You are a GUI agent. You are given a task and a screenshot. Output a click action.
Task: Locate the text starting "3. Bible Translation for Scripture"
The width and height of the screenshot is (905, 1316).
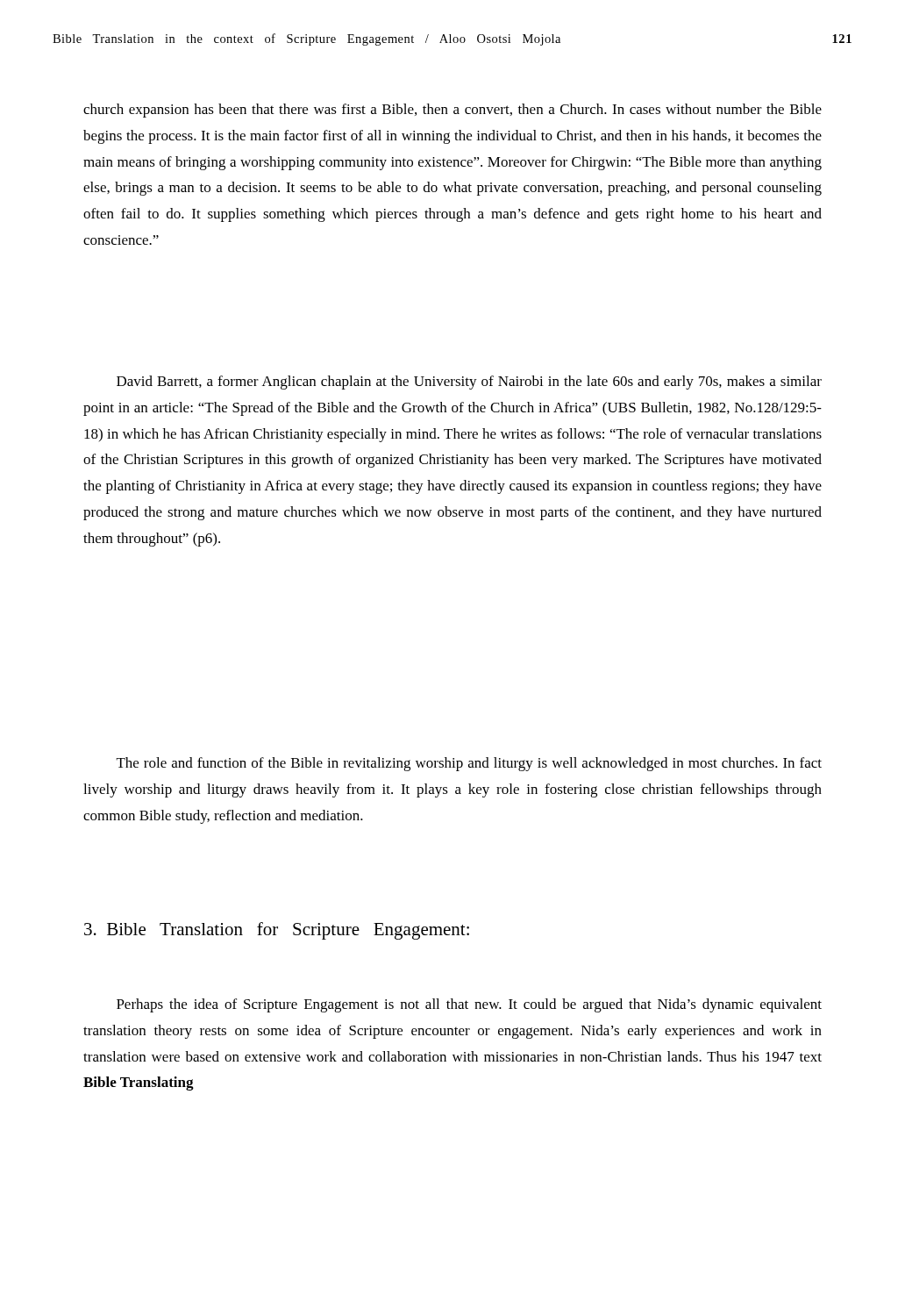(452, 930)
